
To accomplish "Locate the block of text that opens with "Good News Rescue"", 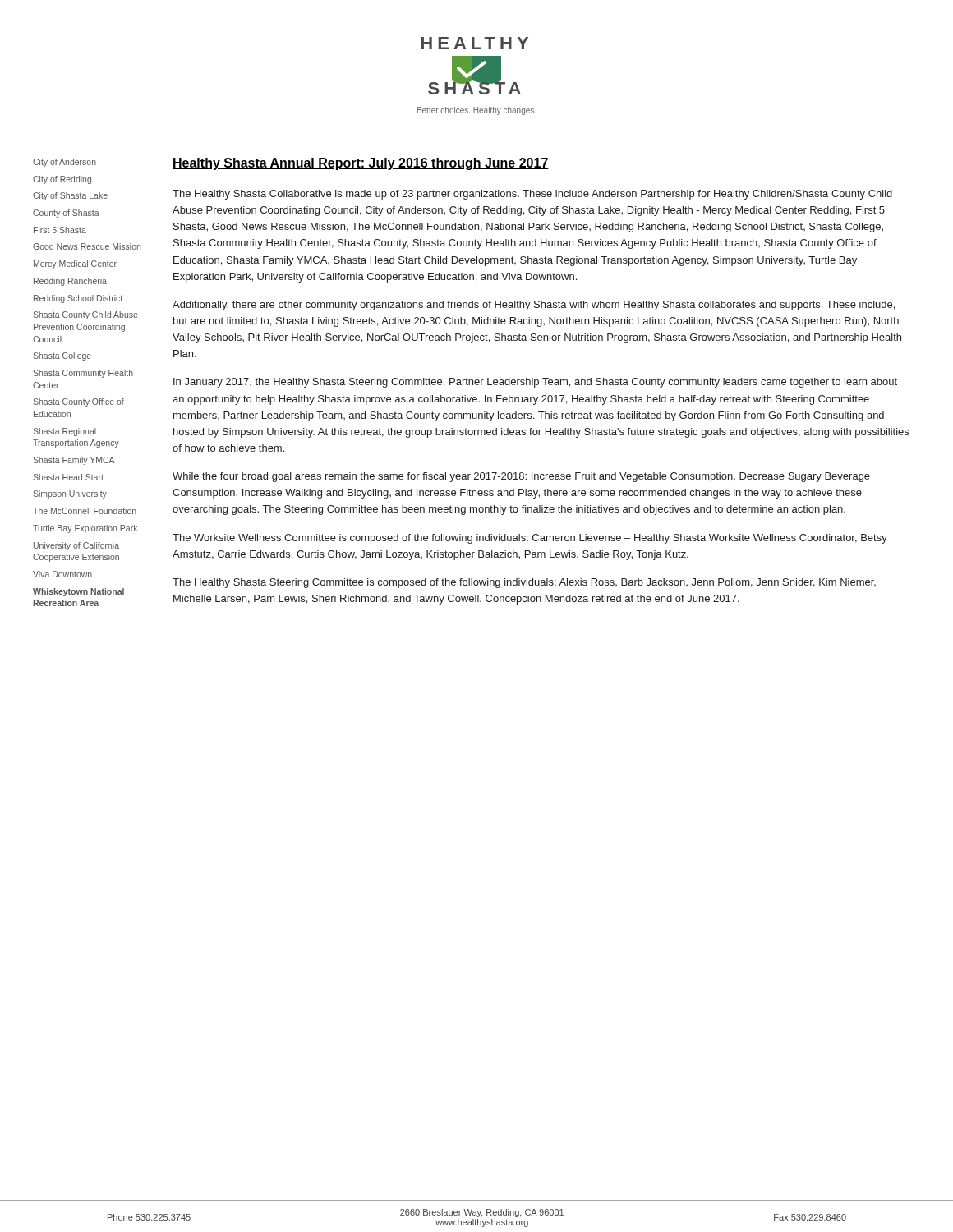I will tap(87, 247).
